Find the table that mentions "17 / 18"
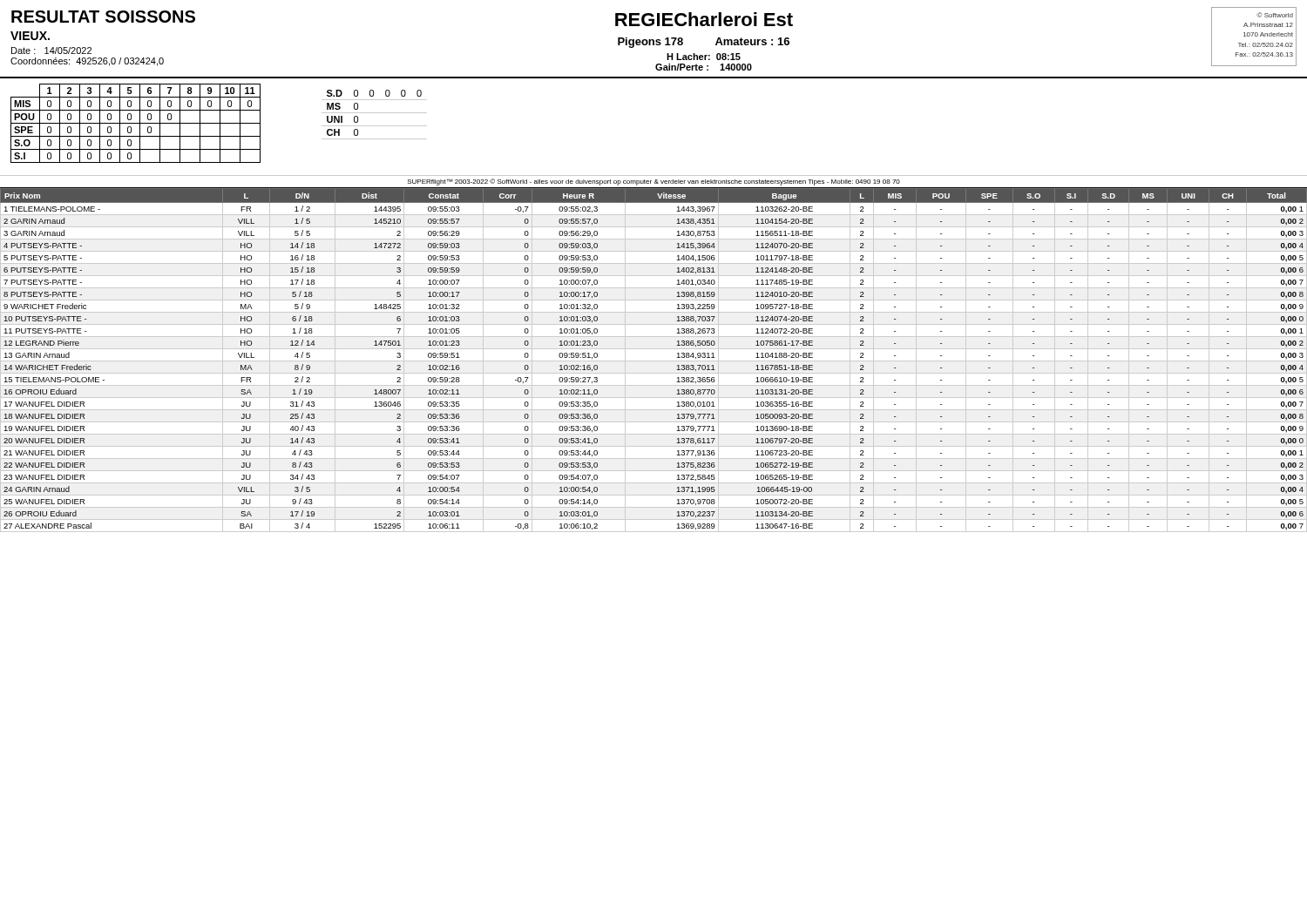Image resolution: width=1307 pixels, height=924 pixels. pos(654,360)
